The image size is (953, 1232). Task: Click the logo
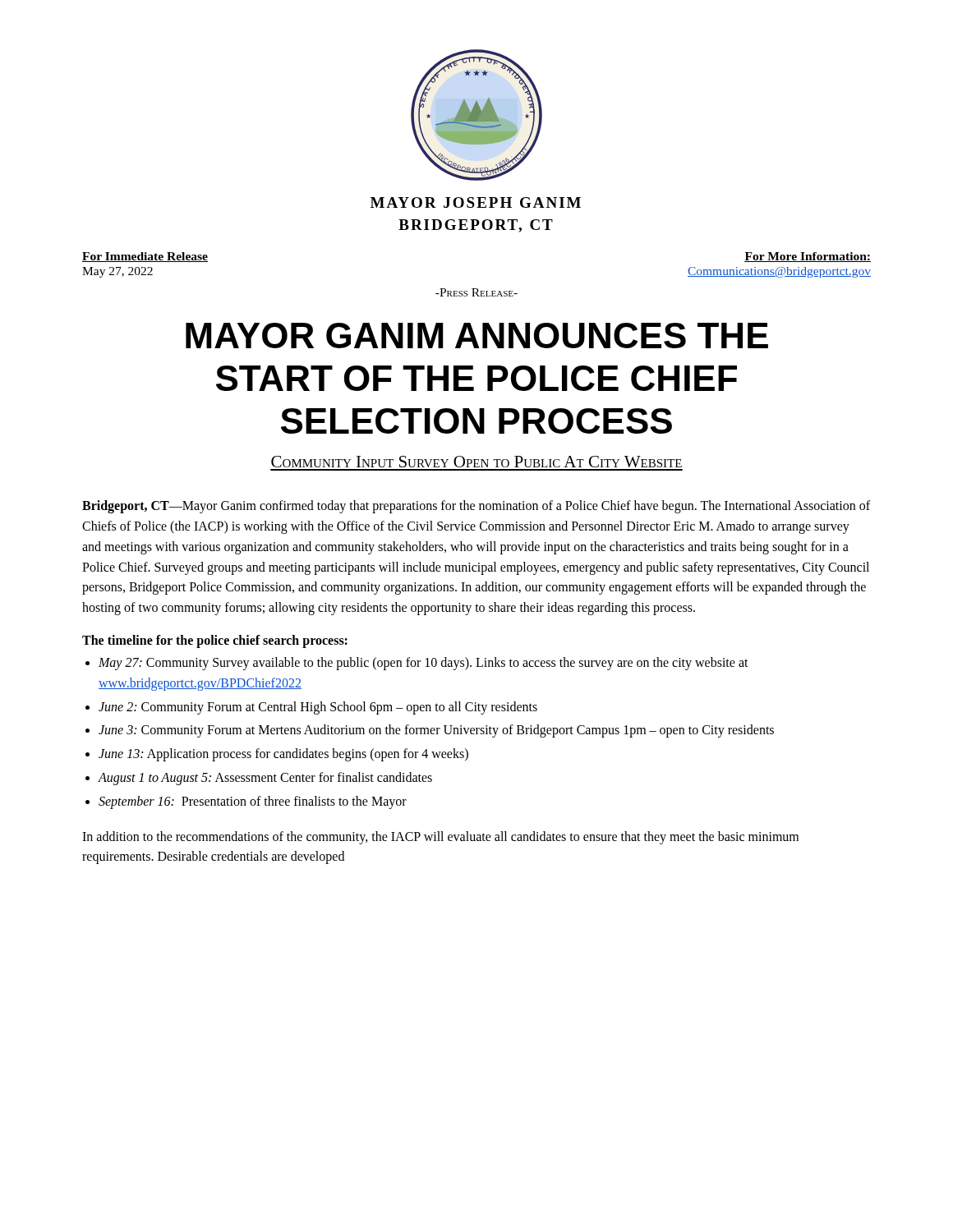476,117
